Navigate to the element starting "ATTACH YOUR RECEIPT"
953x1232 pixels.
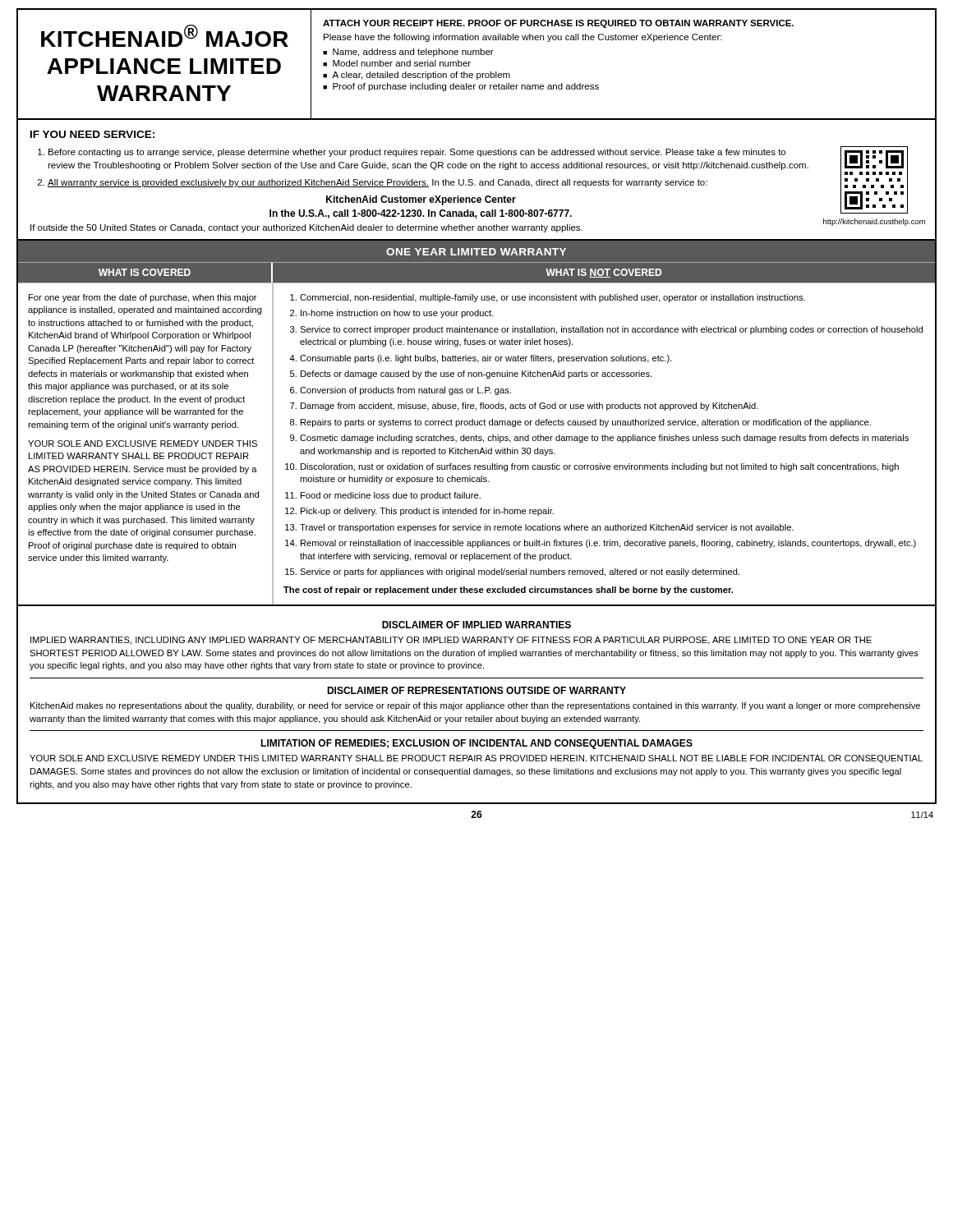click(x=558, y=24)
